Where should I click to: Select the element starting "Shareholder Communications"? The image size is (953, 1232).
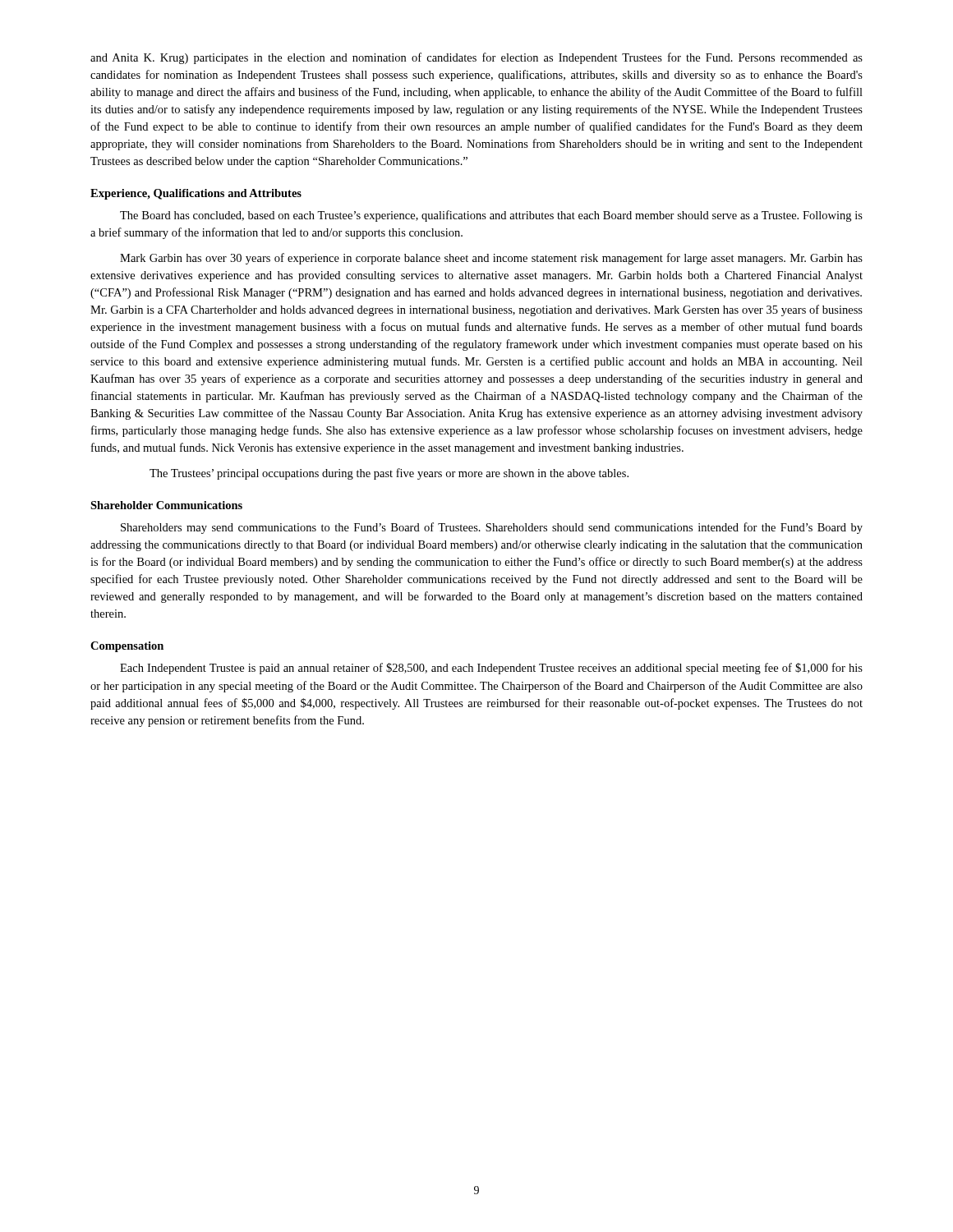166,505
